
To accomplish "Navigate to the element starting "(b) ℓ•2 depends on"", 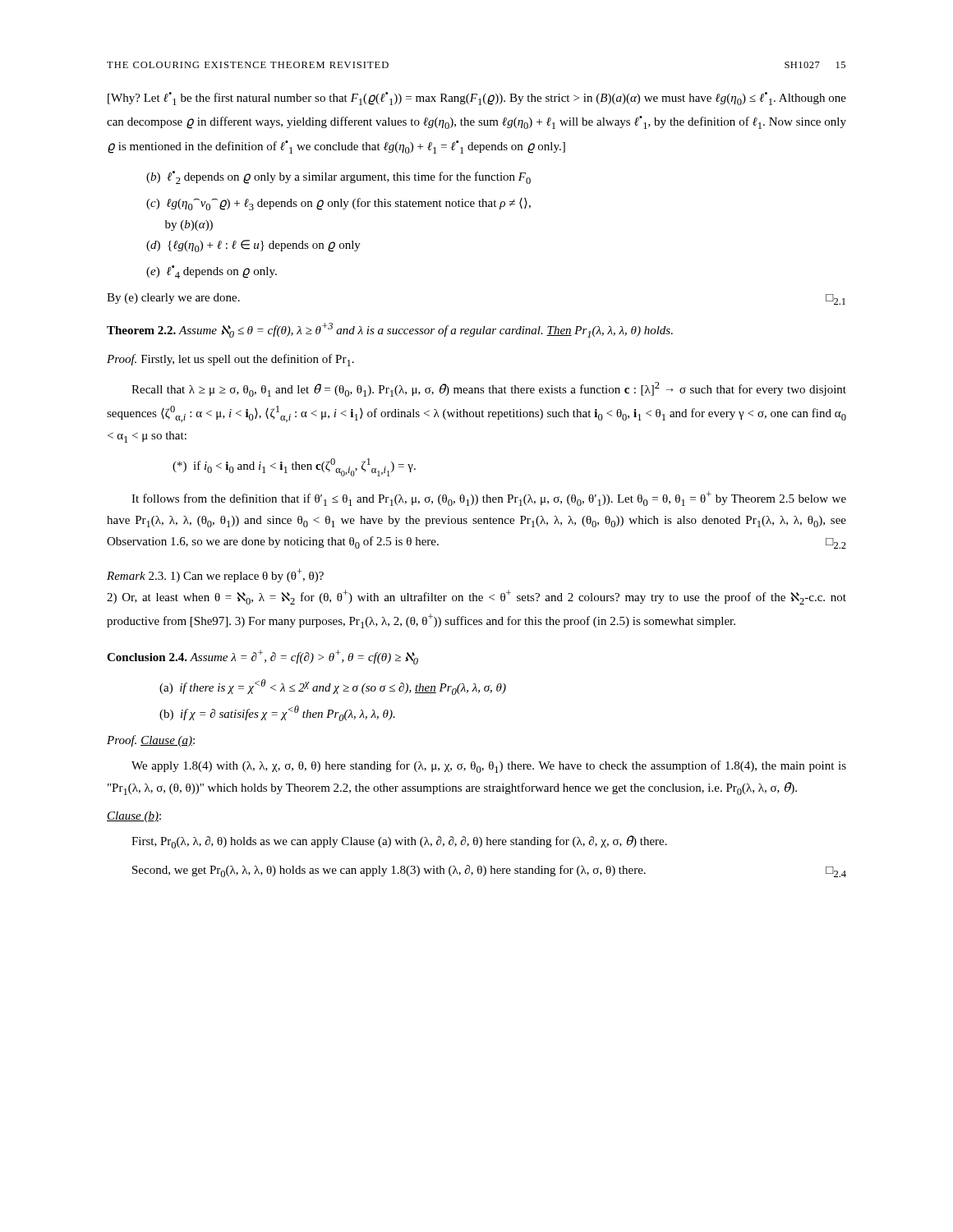I will [339, 177].
